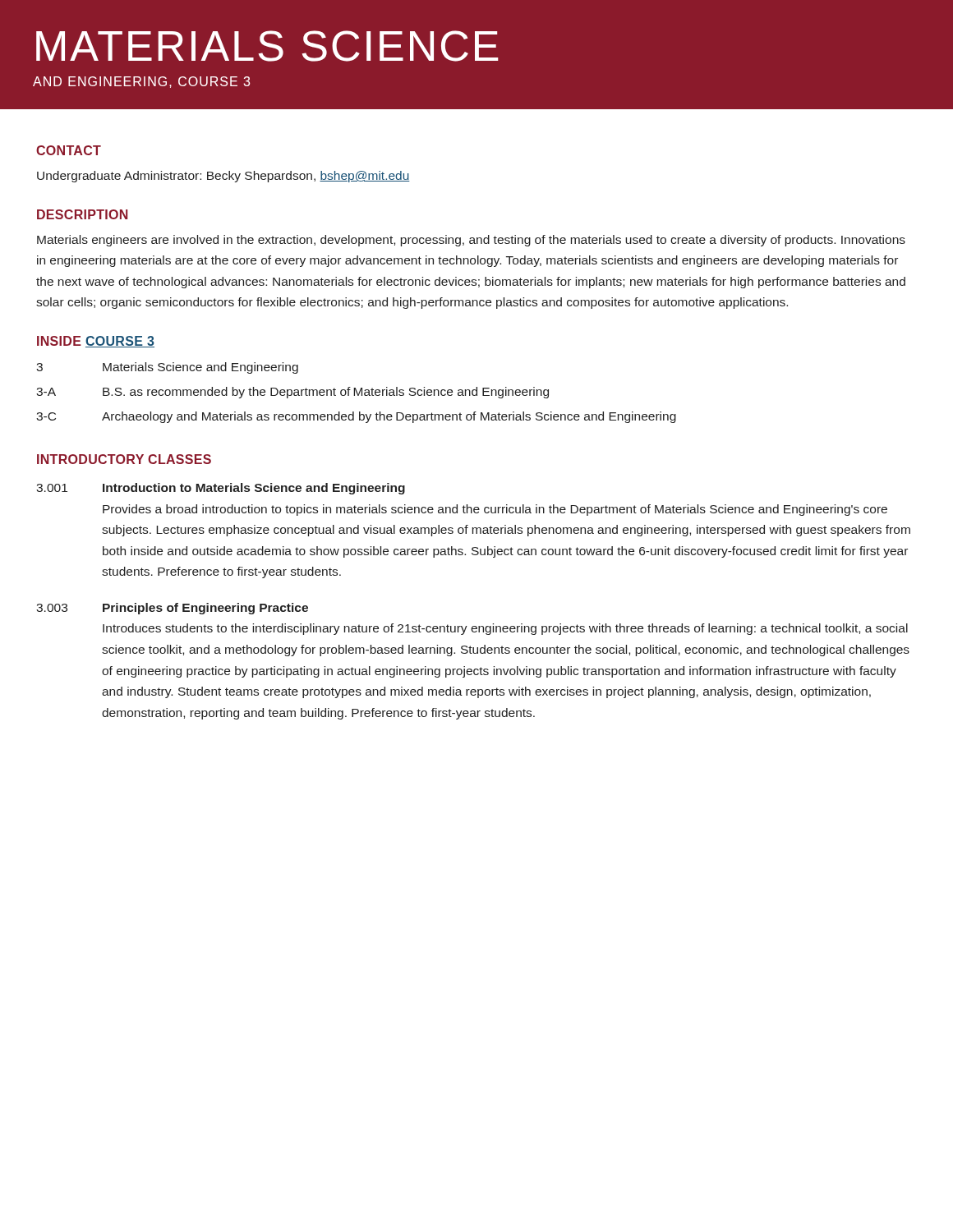This screenshot has height=1232, width=953.
Task: Click on the text block containing "003 Principles of Engineering Practice Introduces"
Action: click(476, 660)
